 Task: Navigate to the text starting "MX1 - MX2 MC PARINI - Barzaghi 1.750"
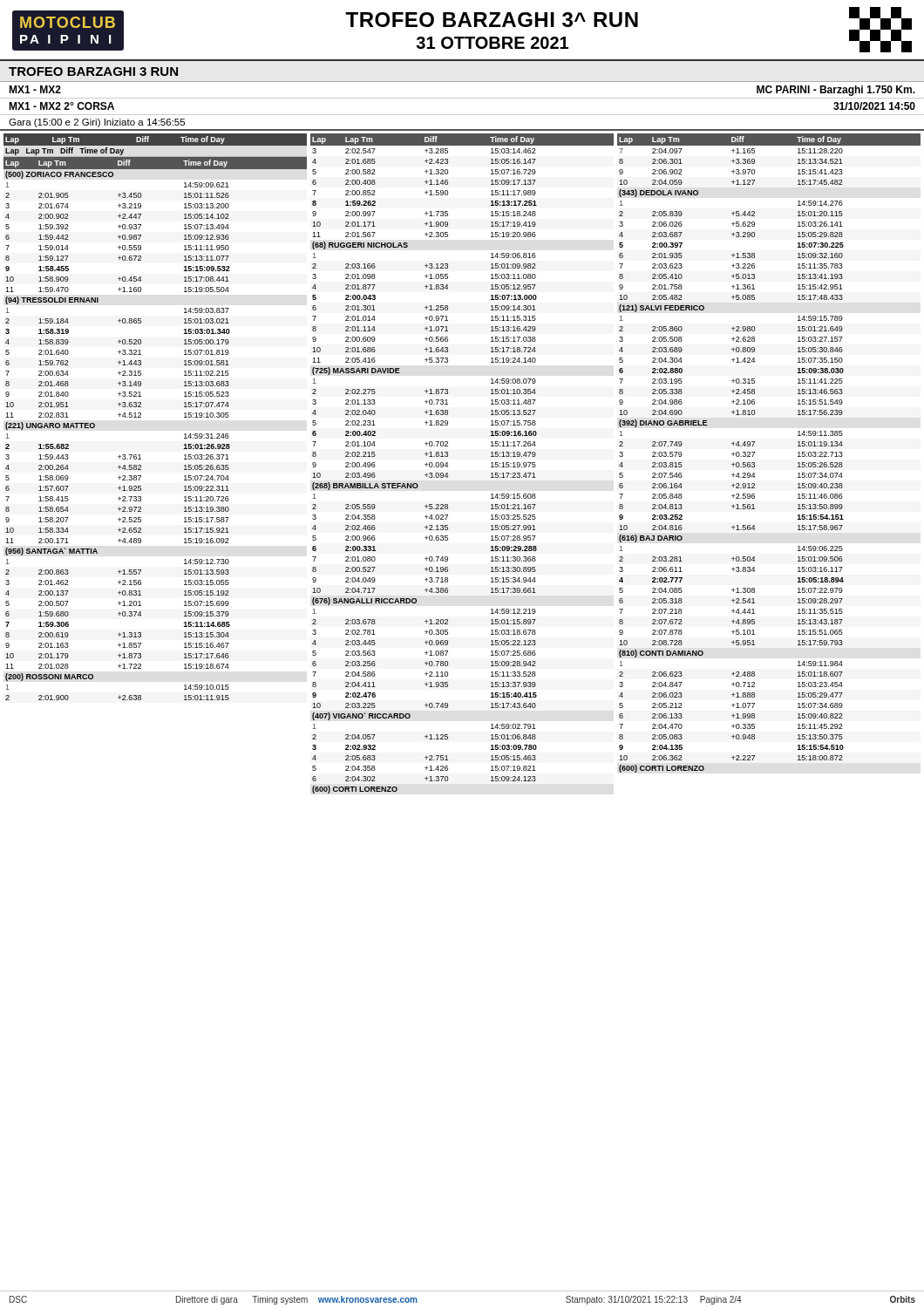point(462,90)
